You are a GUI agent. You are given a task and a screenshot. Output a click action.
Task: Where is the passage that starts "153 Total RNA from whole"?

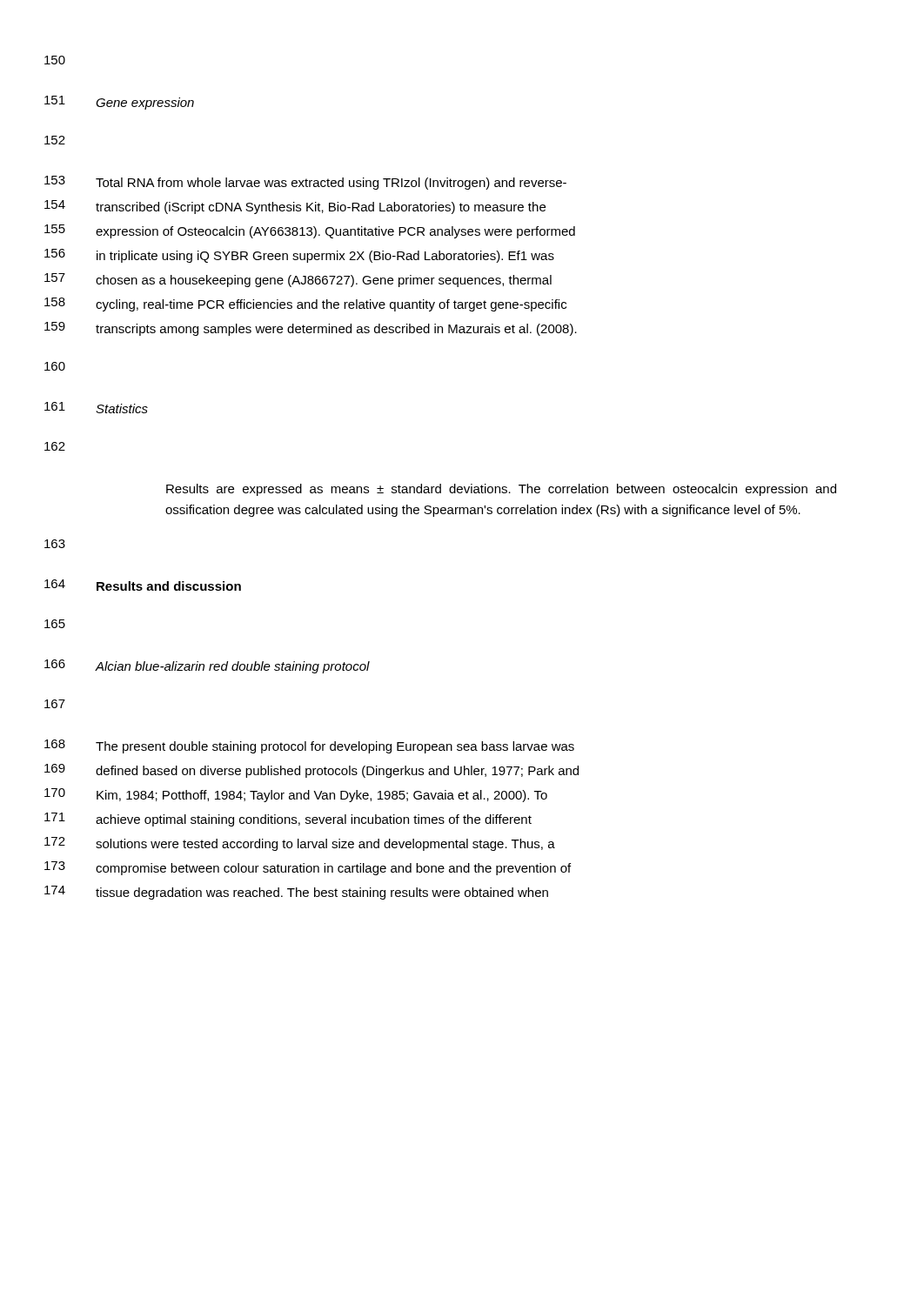pos(466,258)
